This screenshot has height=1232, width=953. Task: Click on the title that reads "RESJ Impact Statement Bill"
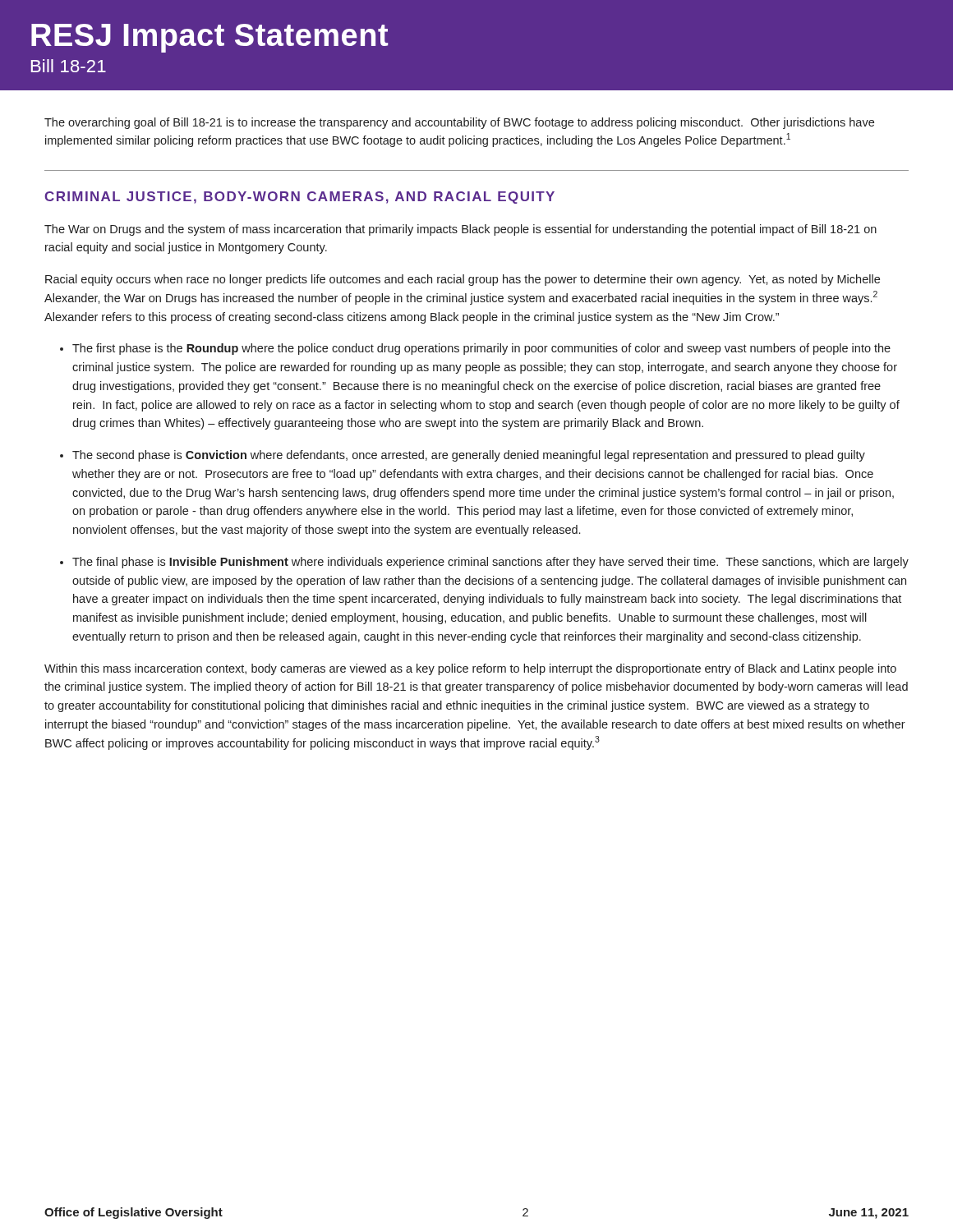tap(209, 38)
